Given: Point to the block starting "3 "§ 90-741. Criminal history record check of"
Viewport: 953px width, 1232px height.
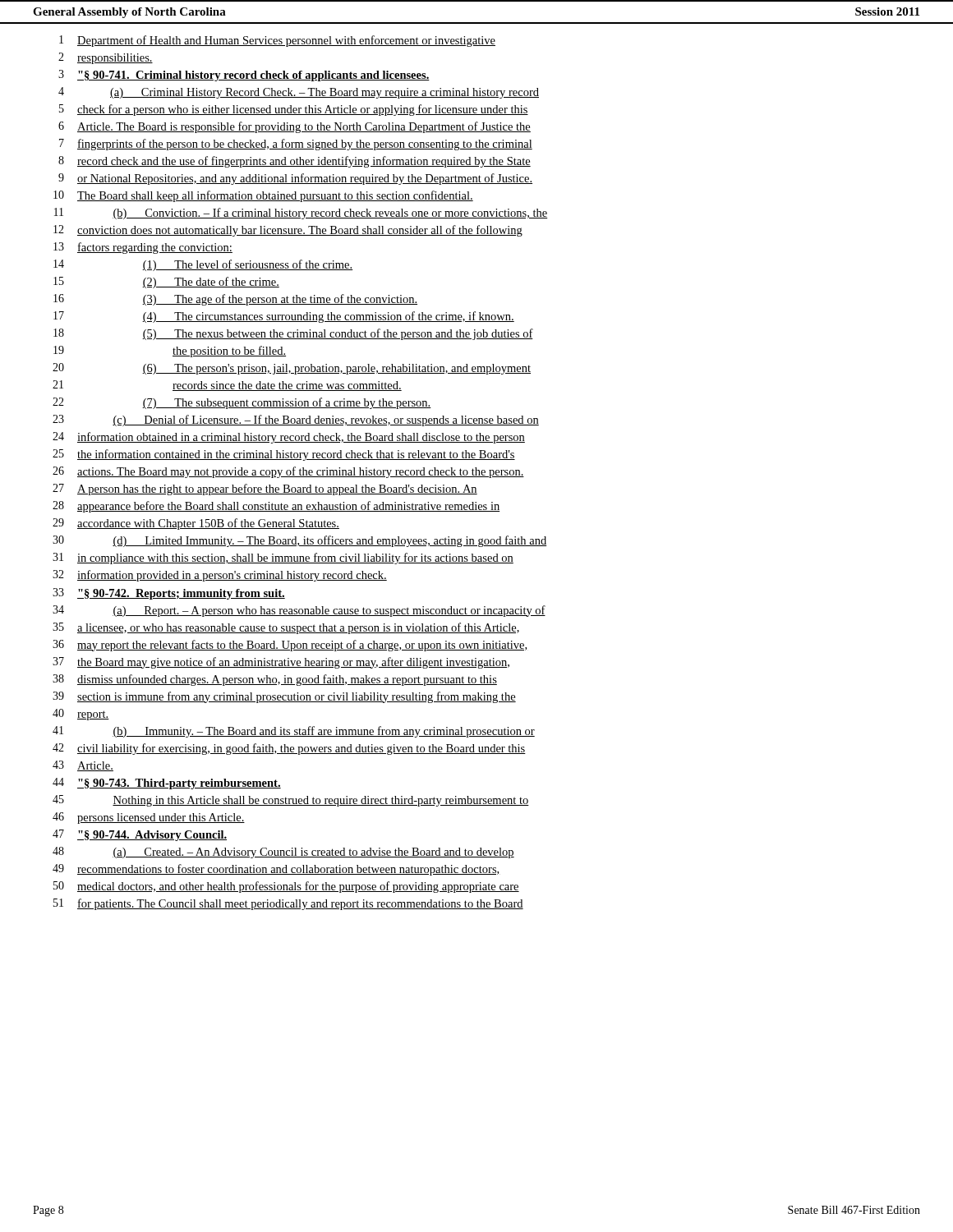Looking at the screenshot, I should [244, 76].
